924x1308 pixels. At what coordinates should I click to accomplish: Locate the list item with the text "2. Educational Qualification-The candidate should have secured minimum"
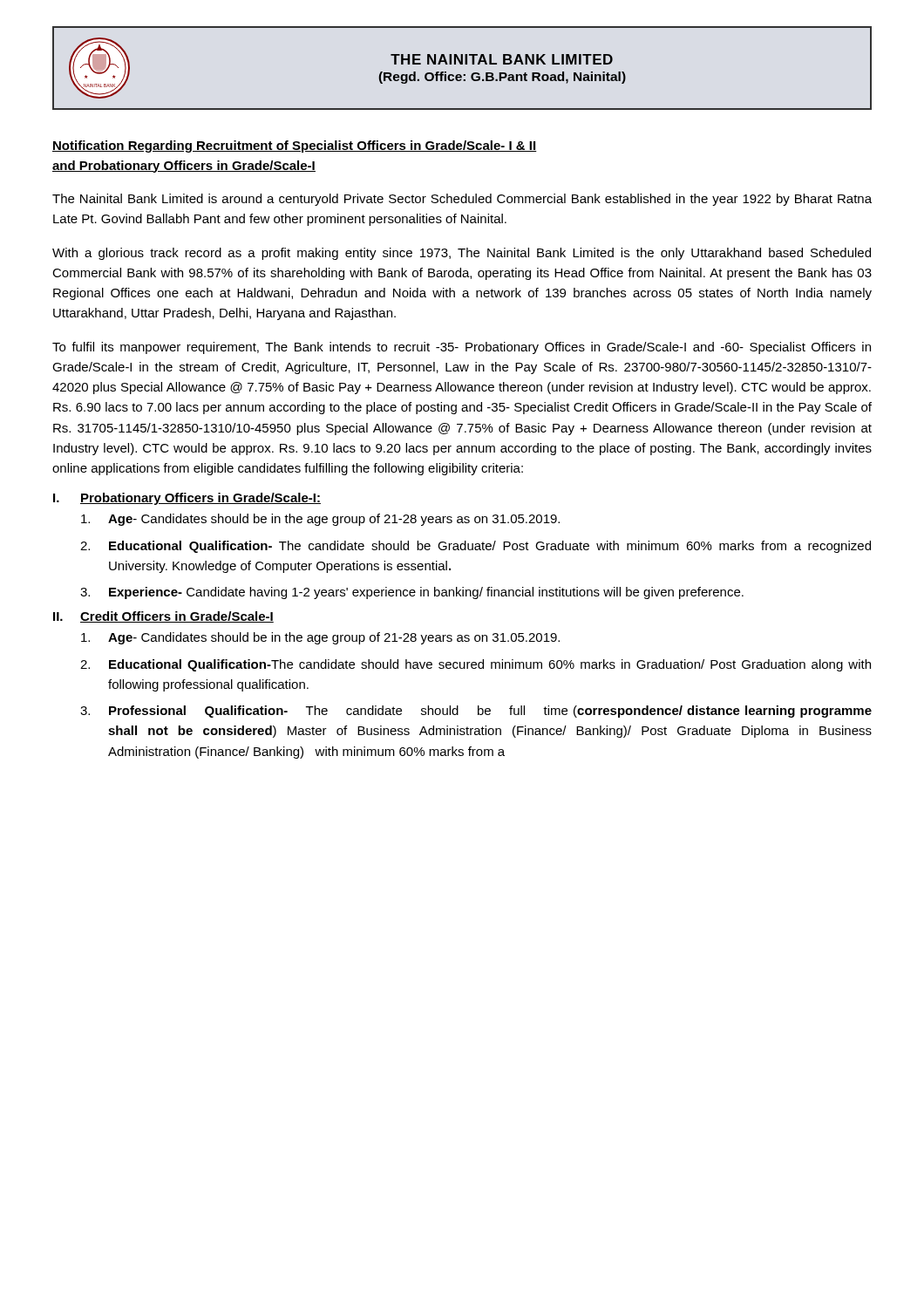click(476, 674)
